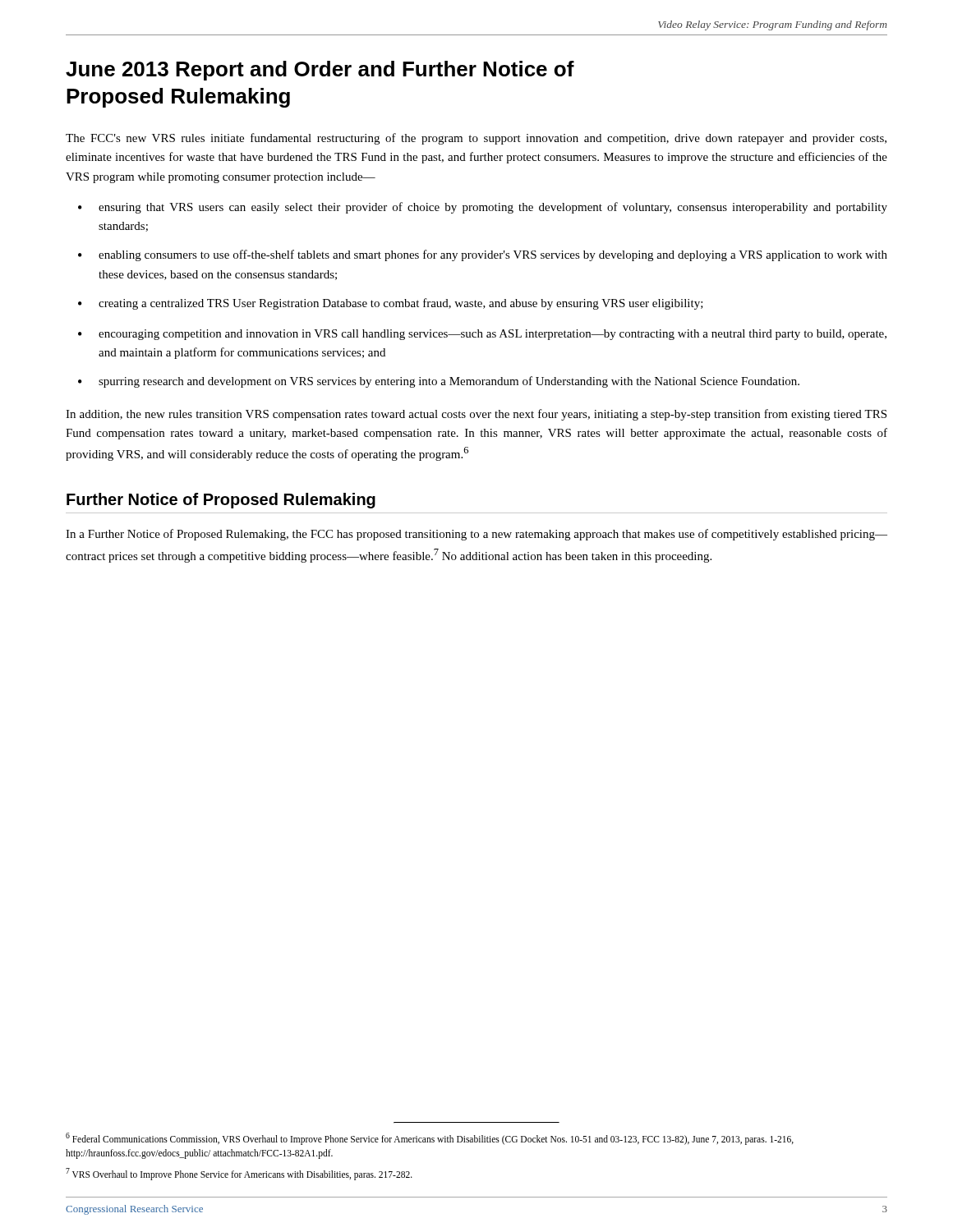Point to the region starting "6 Federal Communications Commission, VRS Overhaul"
This screenshot has height=1232, width=953.
pyautogui.click(x=430, y=1144)
